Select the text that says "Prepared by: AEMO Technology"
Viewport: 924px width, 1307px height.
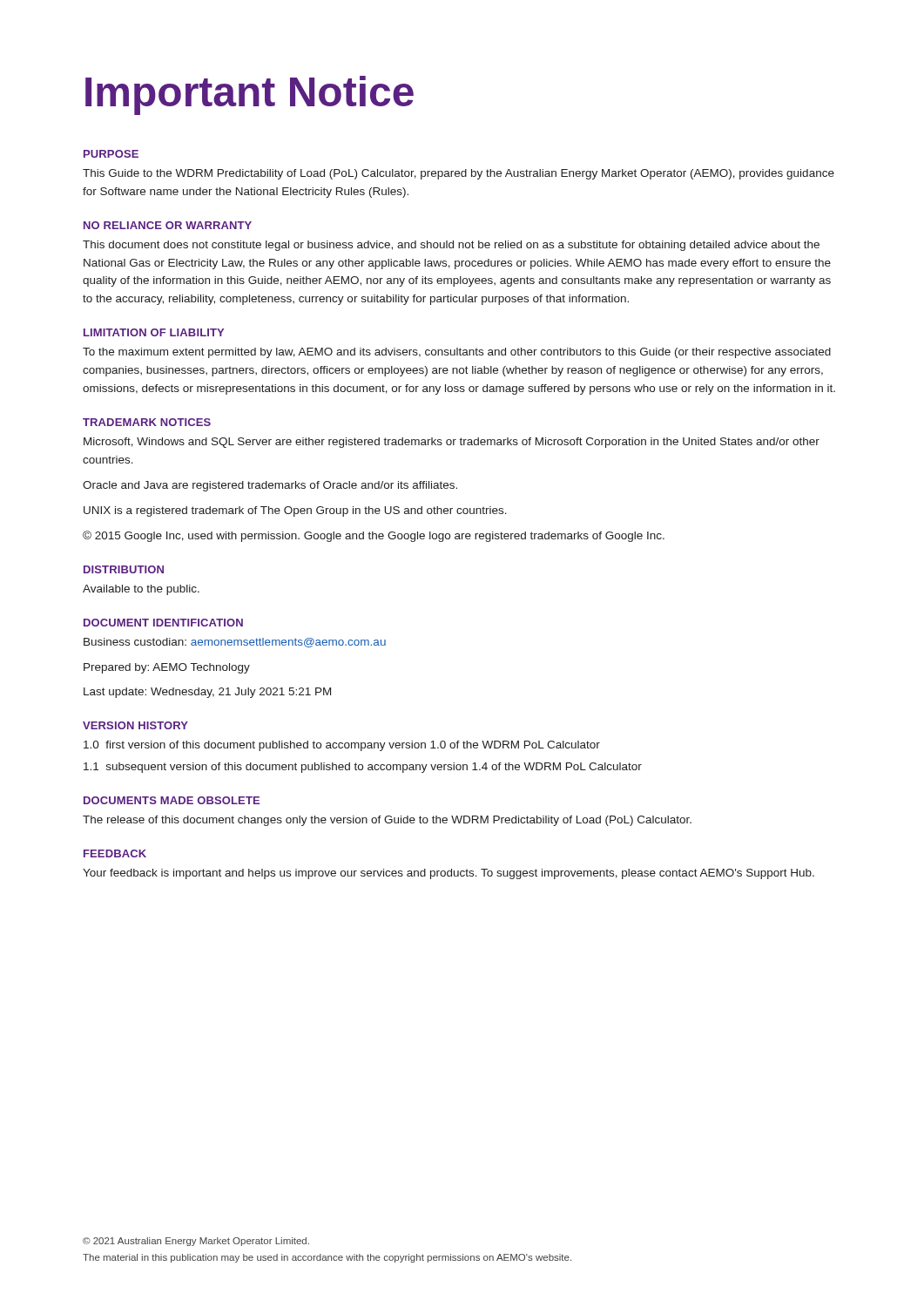166,667
